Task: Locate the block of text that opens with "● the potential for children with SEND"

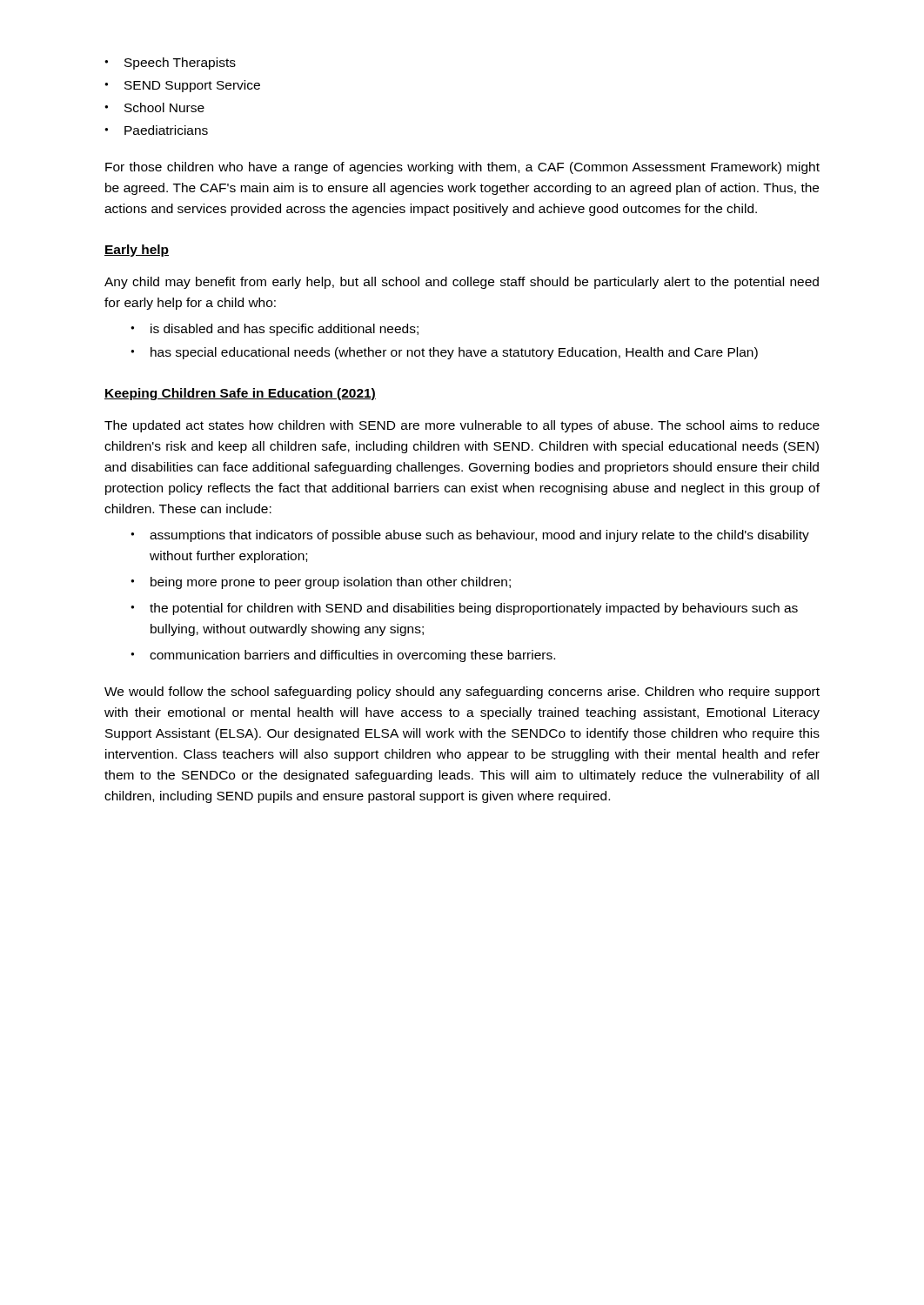Action: click(475, 618)
